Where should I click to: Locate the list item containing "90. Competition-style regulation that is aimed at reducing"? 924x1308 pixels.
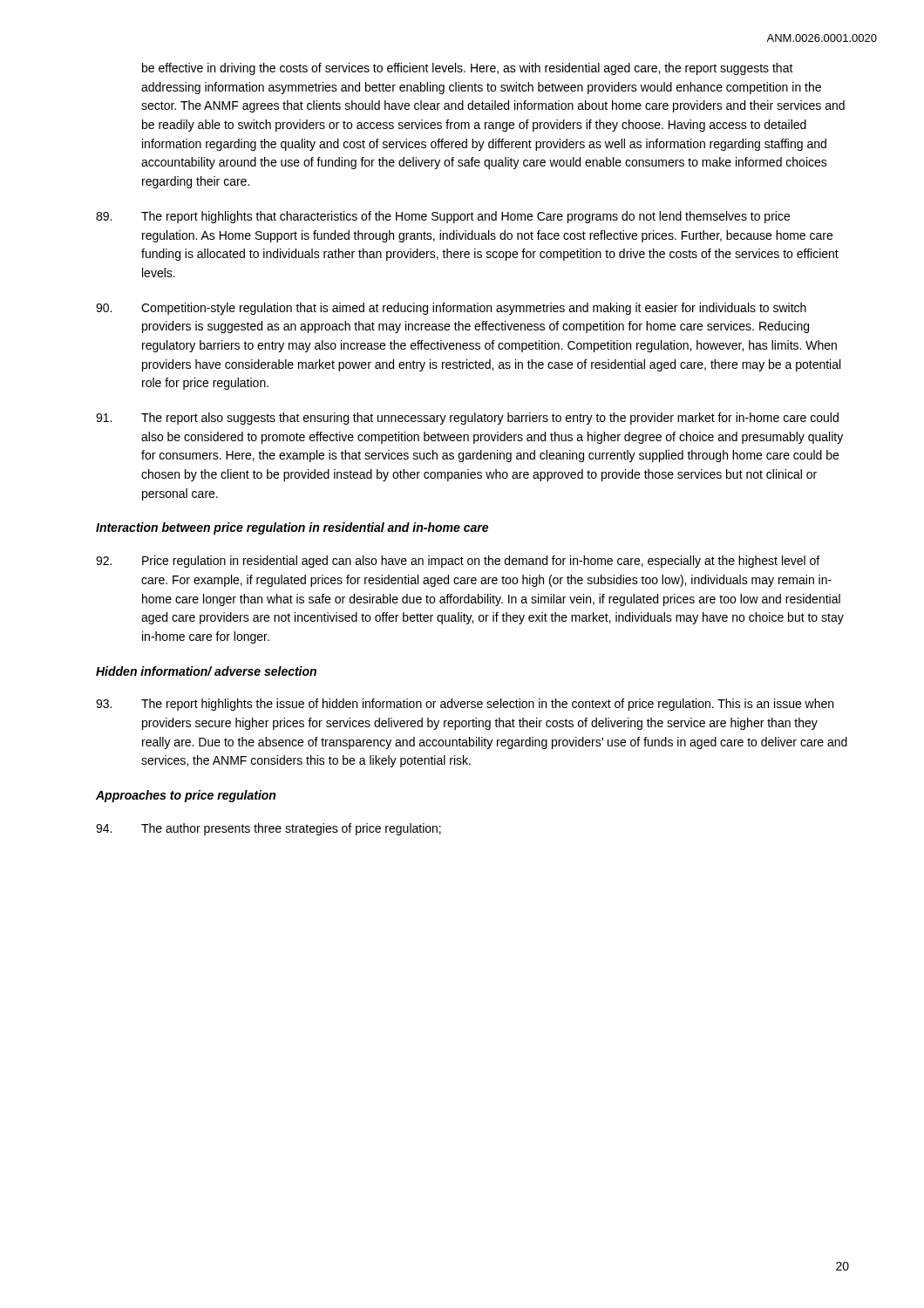(x=472, y=346)
